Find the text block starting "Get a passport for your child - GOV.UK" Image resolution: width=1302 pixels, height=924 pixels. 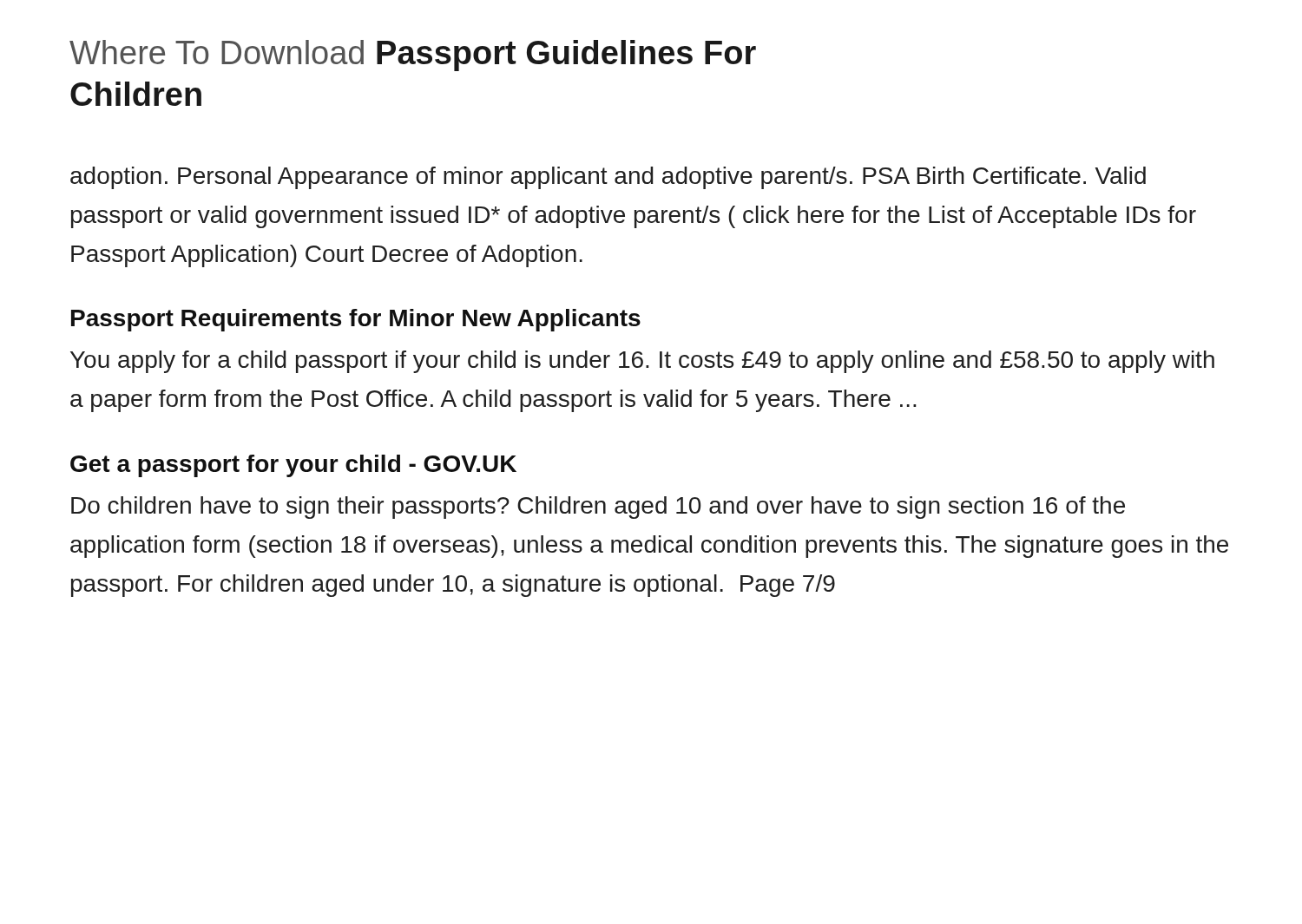[293, 464]
